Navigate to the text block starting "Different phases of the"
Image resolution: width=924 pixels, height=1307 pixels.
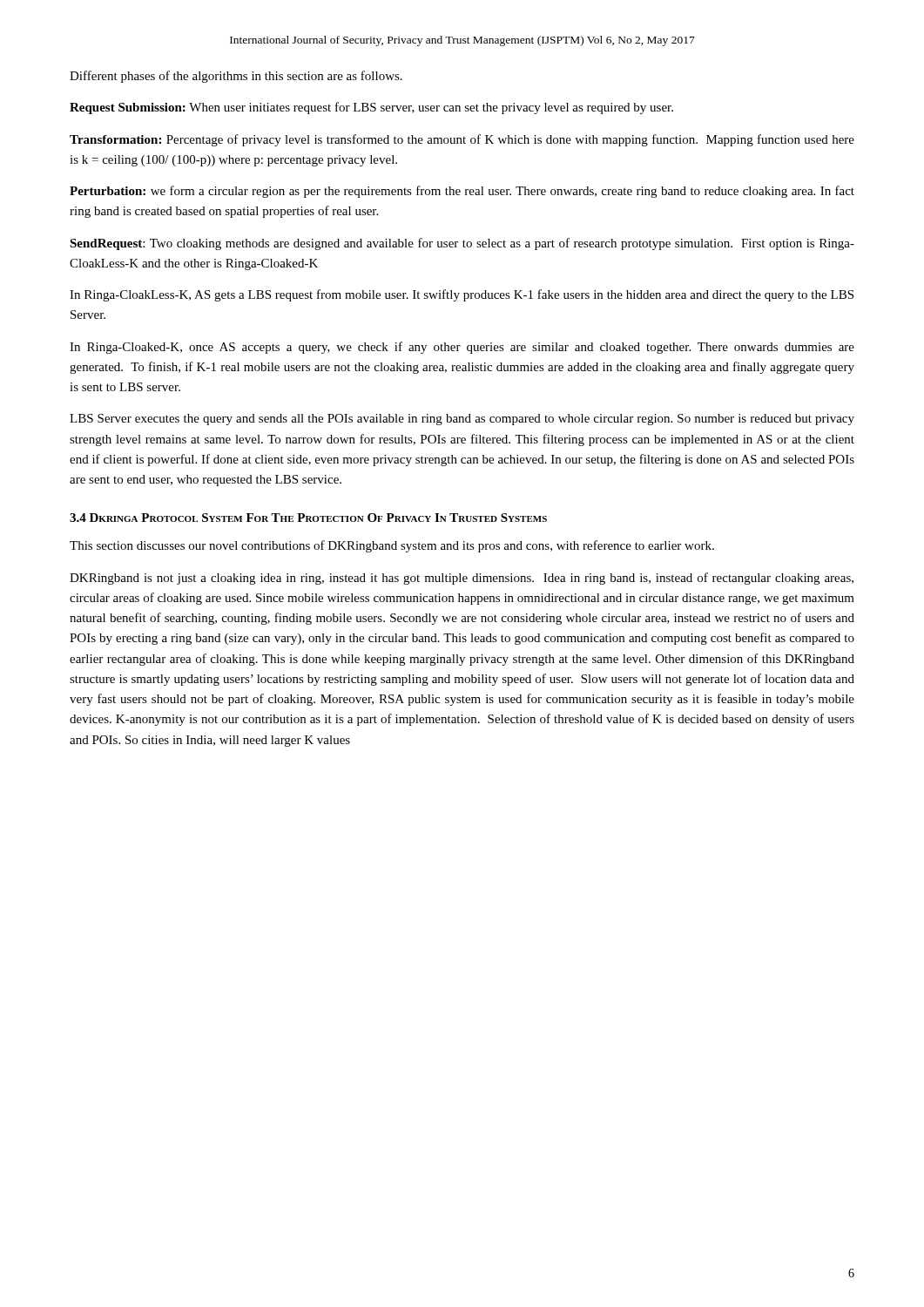point(236,76)
